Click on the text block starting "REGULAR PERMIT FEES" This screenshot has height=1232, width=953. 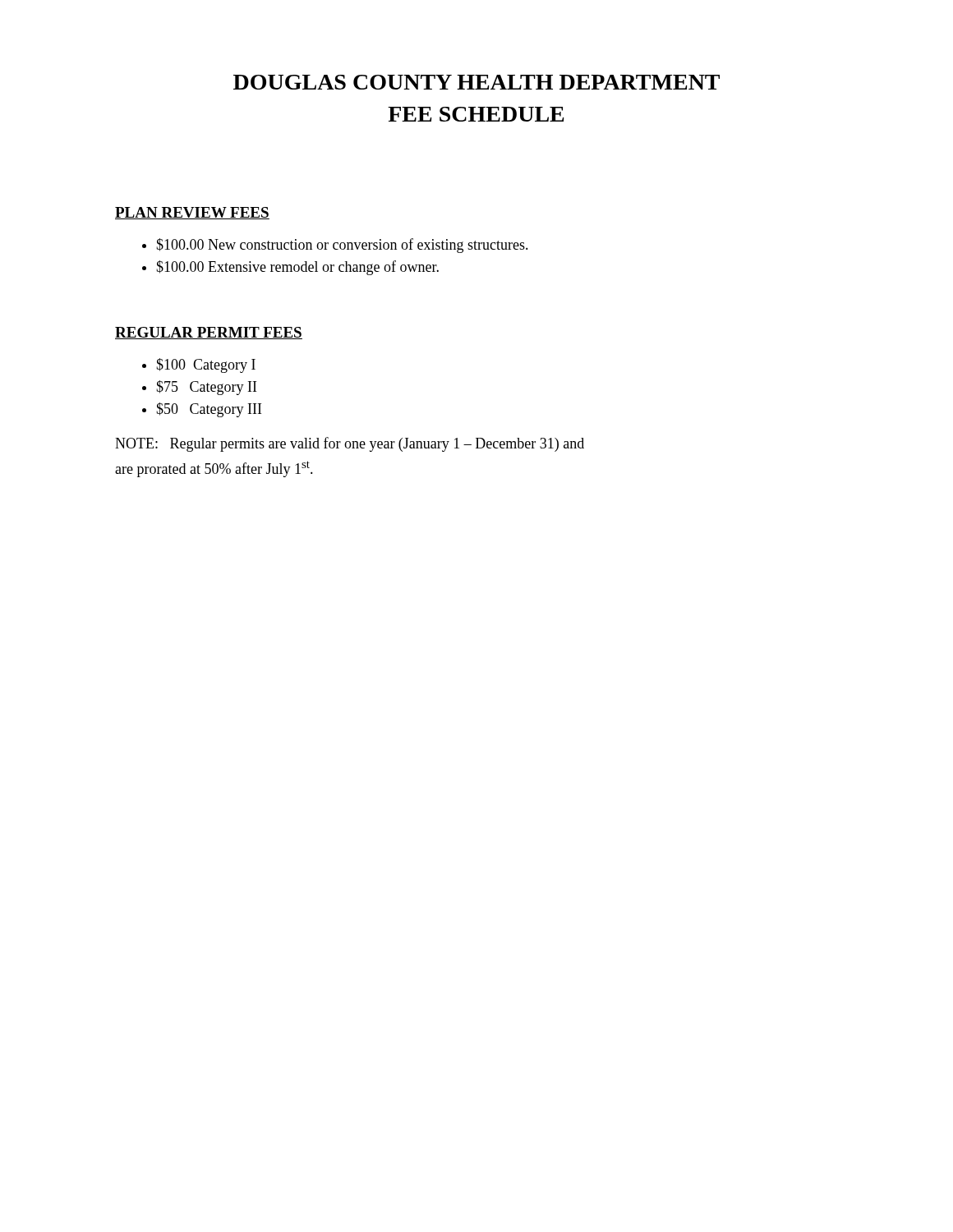(209, 333)
